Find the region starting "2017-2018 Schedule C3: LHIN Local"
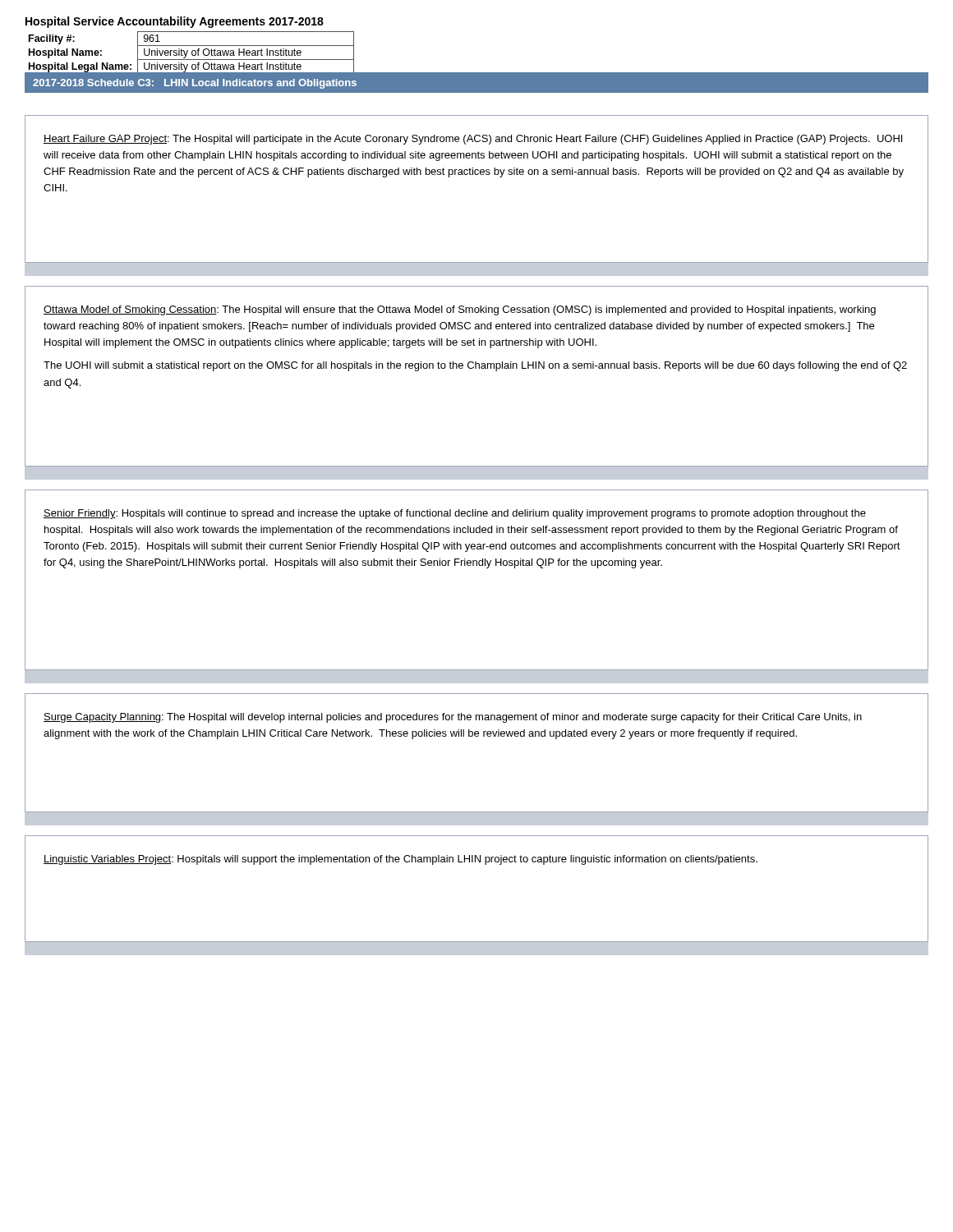Image resolution: width=953 pixels, height=1232 pixels. [195, 83]
